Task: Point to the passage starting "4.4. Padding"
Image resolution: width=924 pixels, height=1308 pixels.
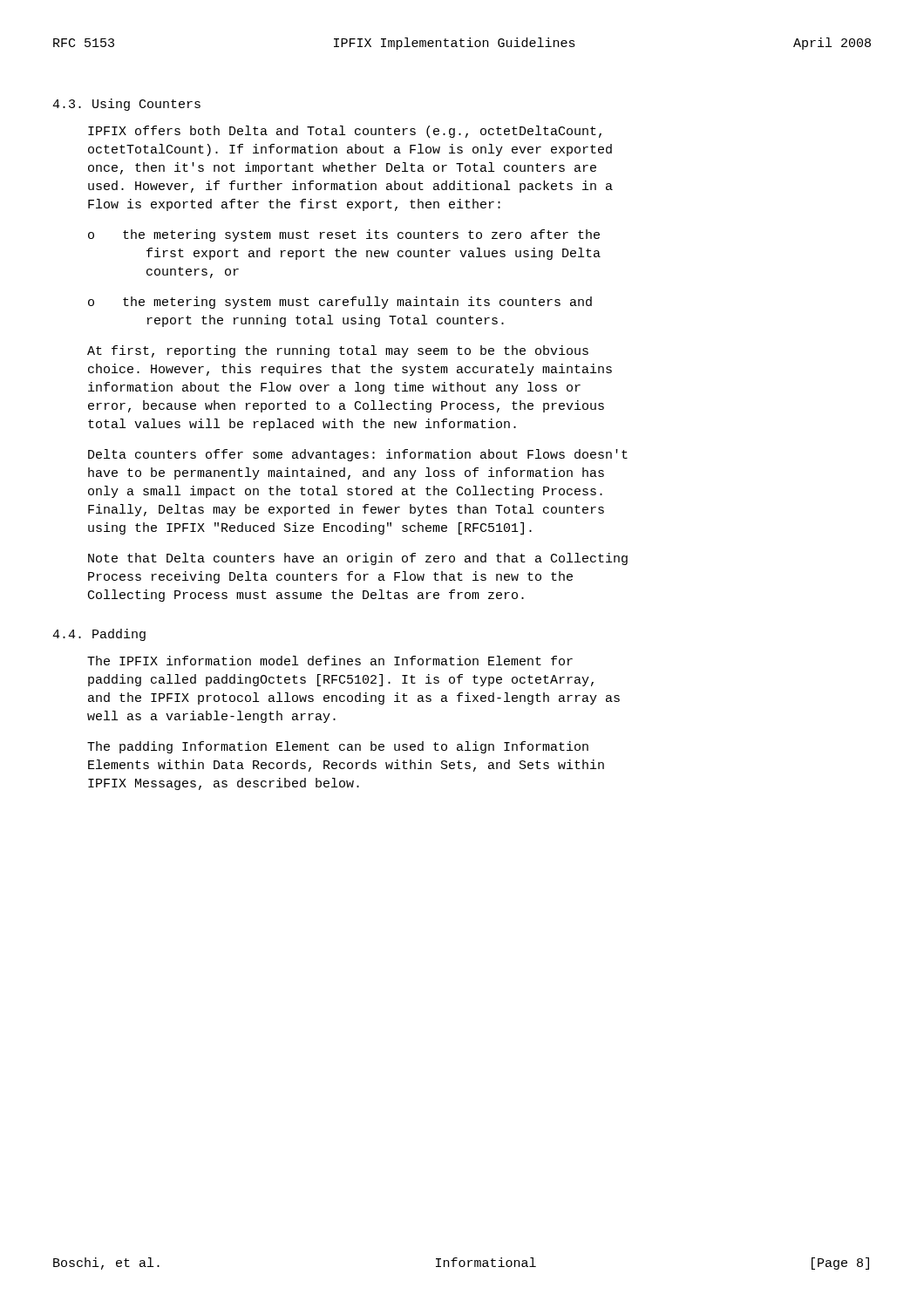Action: click(x=99, y=635)
